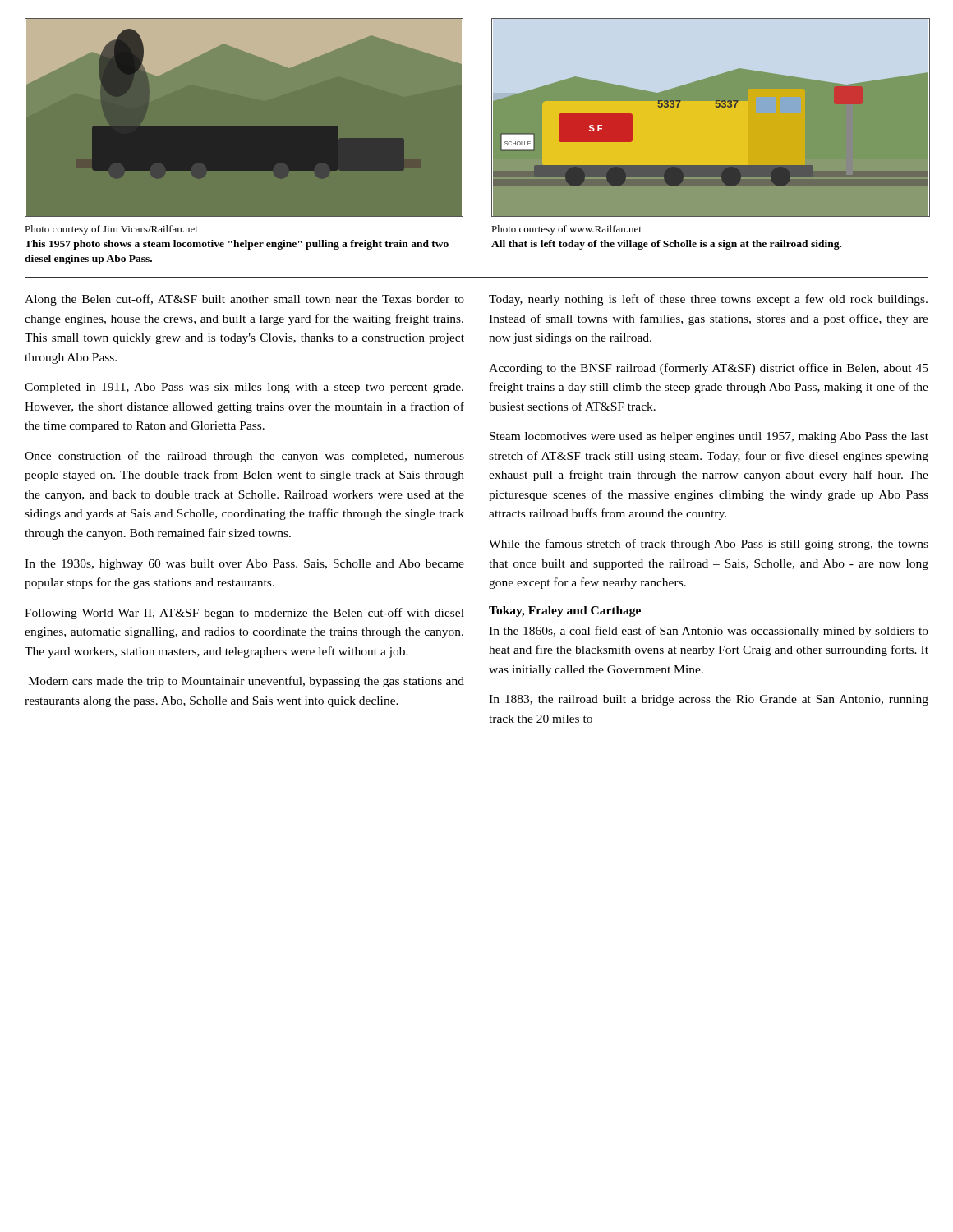Where is the passage that starts "Today, nearly nothing is left of these three"?

point(709,318)
